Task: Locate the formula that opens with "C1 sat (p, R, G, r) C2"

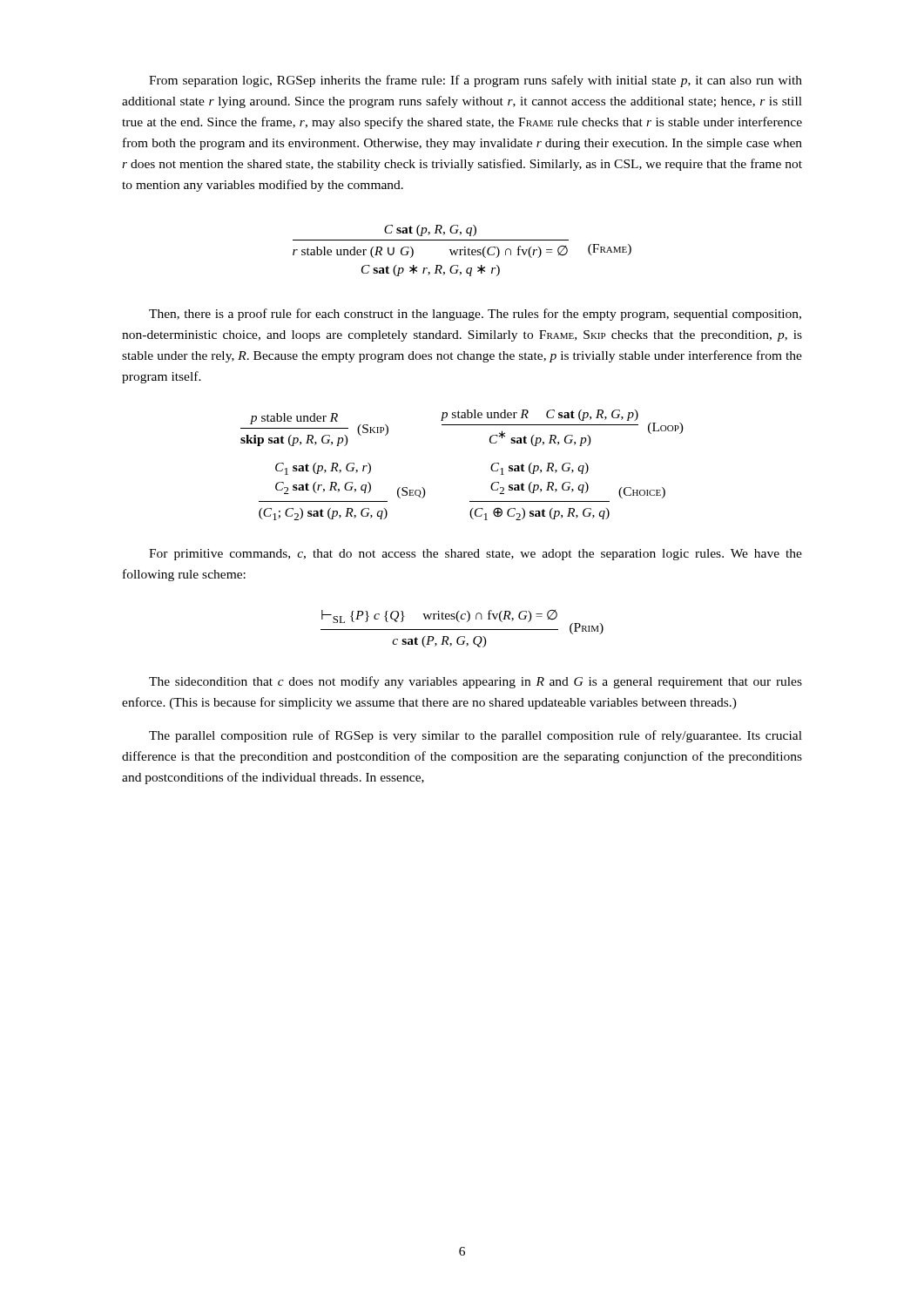Action: click(318, 468)
